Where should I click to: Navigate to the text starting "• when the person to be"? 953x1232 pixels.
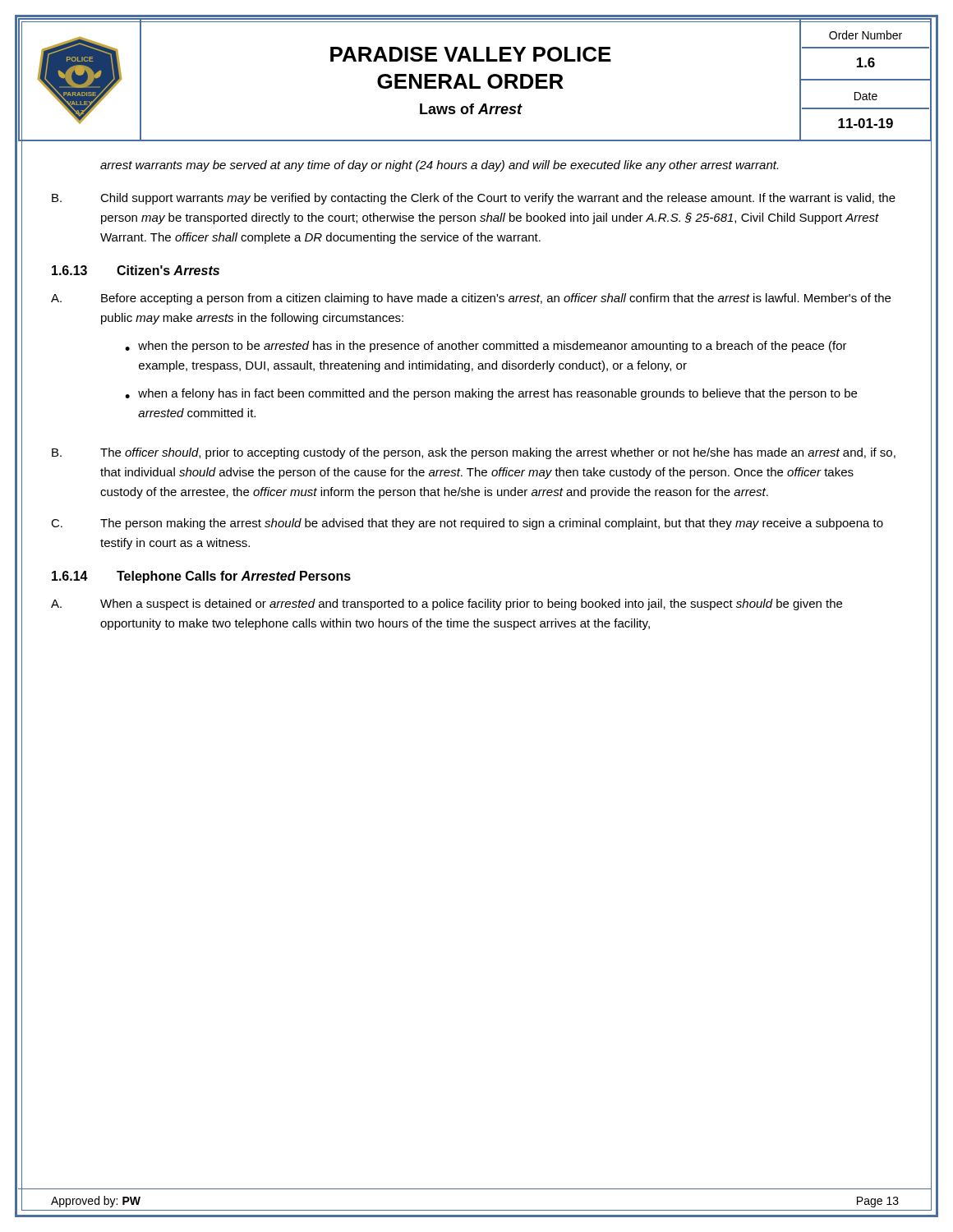coord(512,356)
